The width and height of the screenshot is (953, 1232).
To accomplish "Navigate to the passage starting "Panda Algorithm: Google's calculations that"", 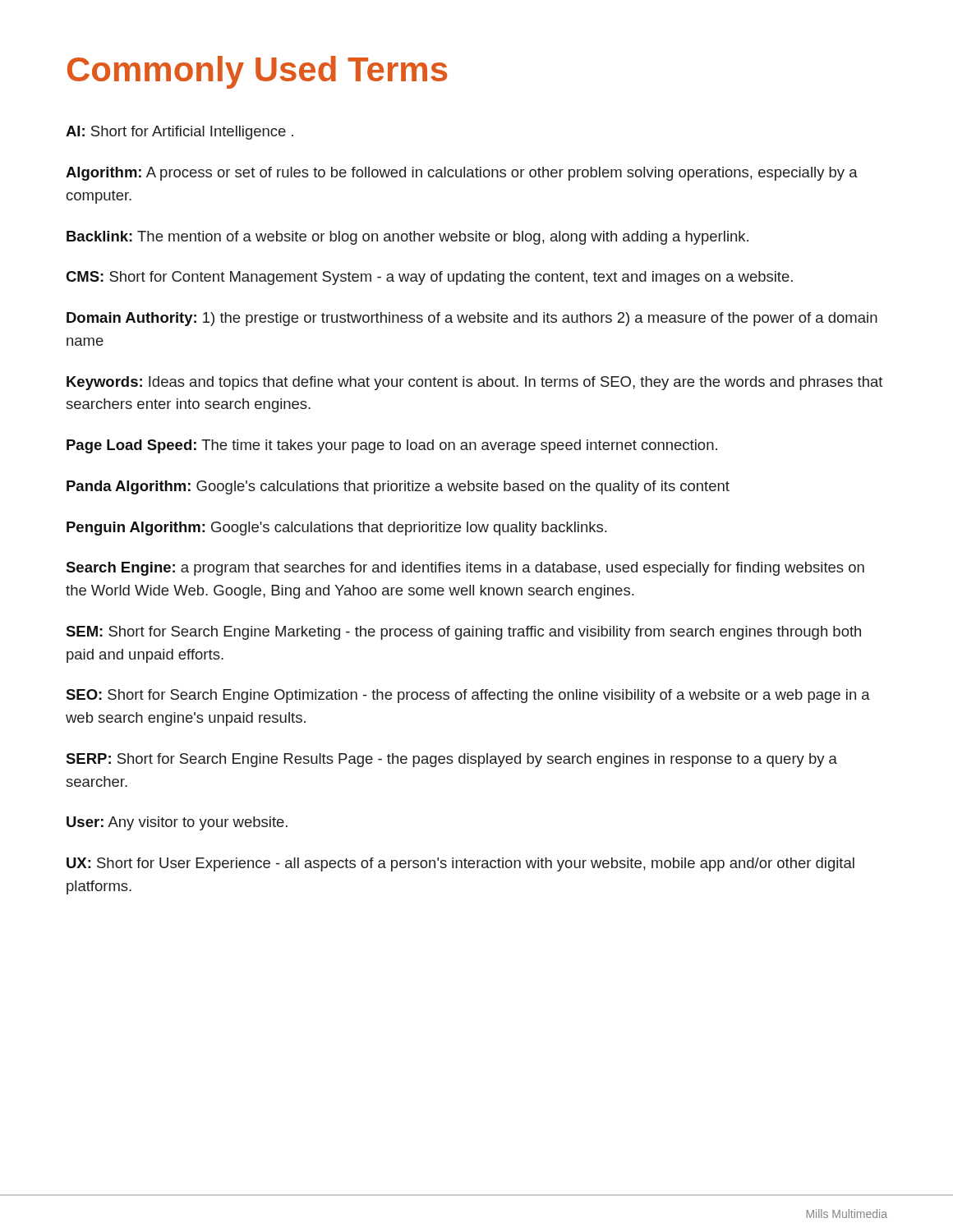I will click(x=398, y=486).
